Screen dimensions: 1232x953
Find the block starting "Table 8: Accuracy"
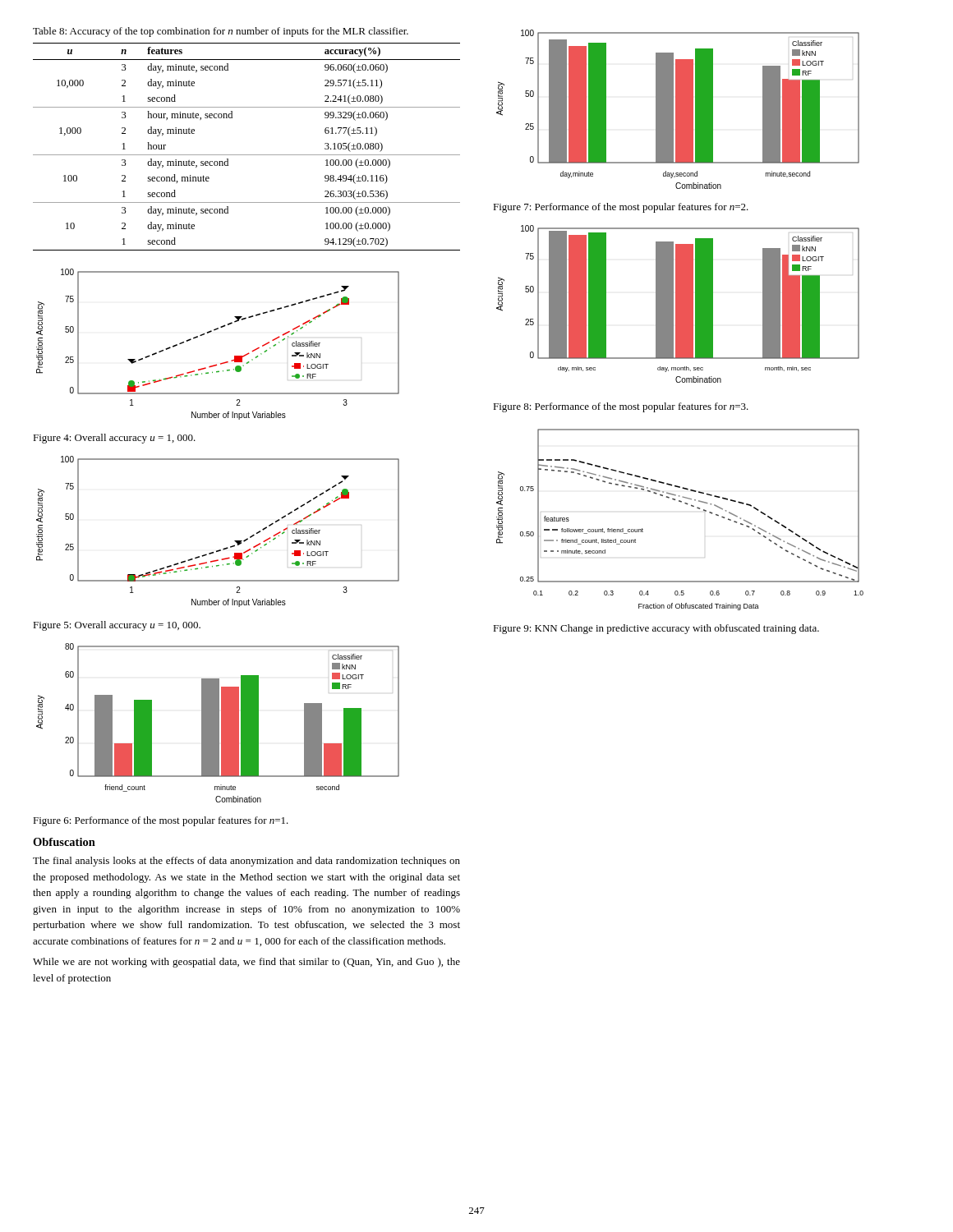(x=221, y=31)
